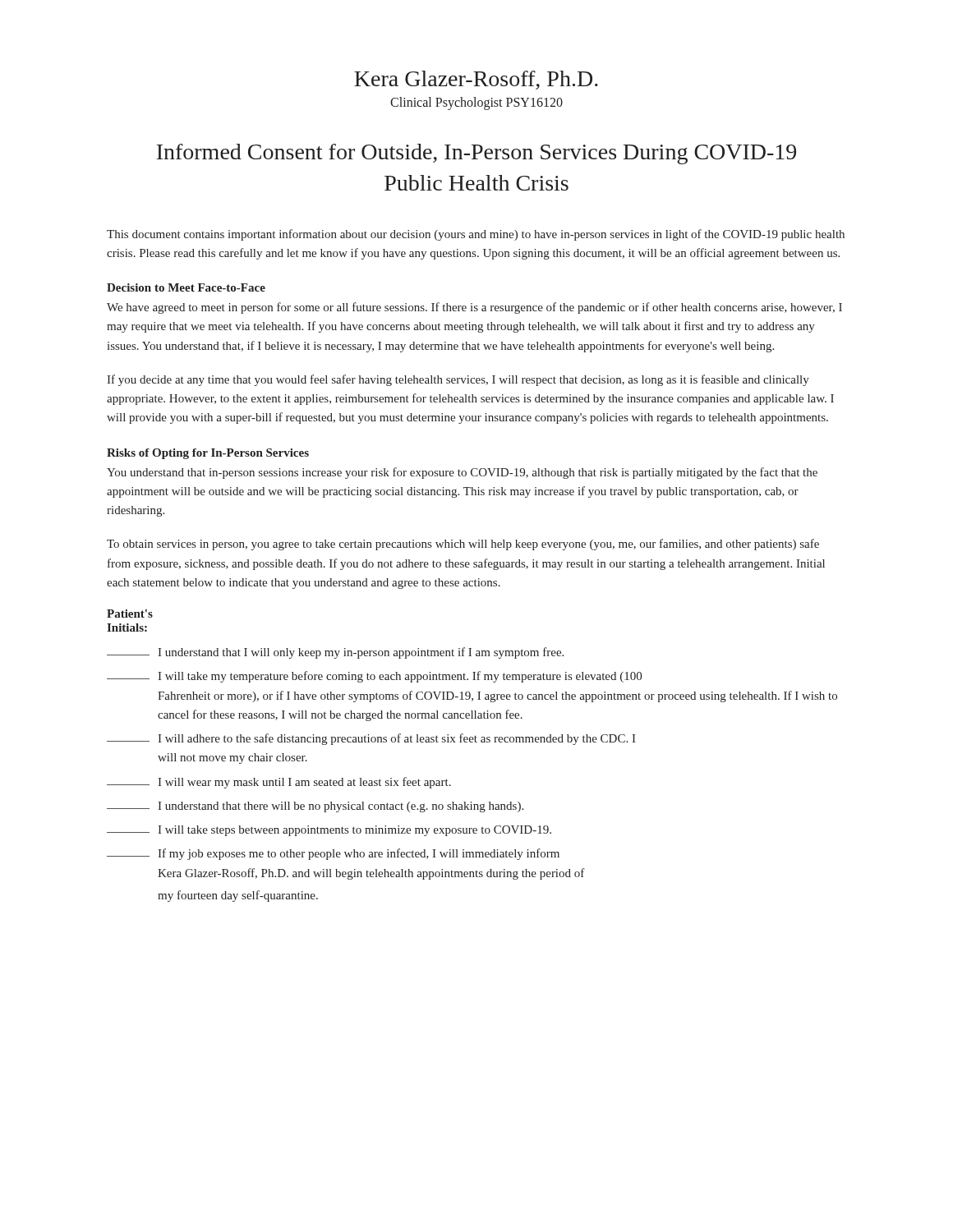This screenshot has height=1232, width=953.
Task: Point to the passage starting "Decision to Meet Face-to-Face"
Action: point(186,288)
